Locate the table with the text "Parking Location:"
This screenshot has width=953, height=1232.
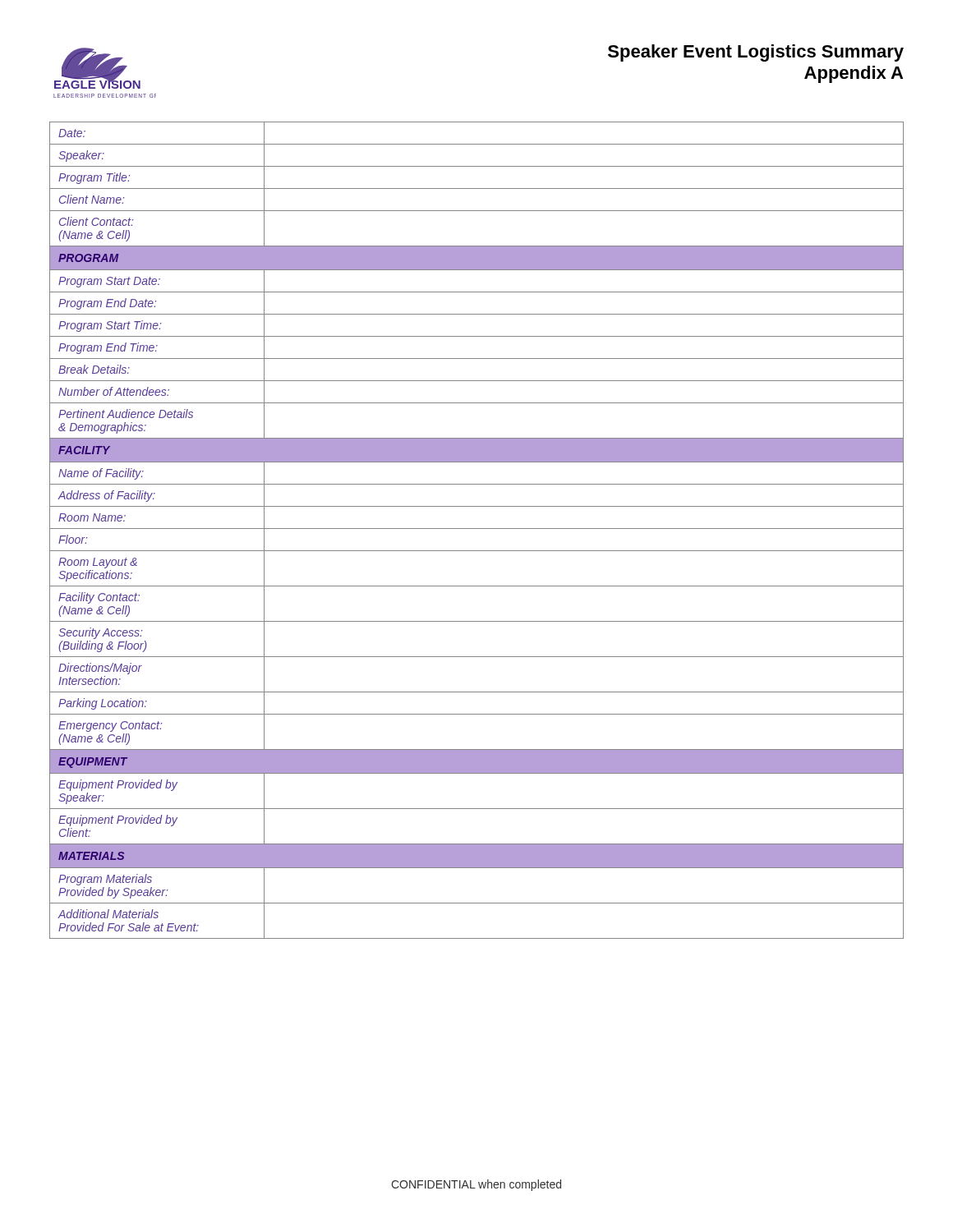476,530
